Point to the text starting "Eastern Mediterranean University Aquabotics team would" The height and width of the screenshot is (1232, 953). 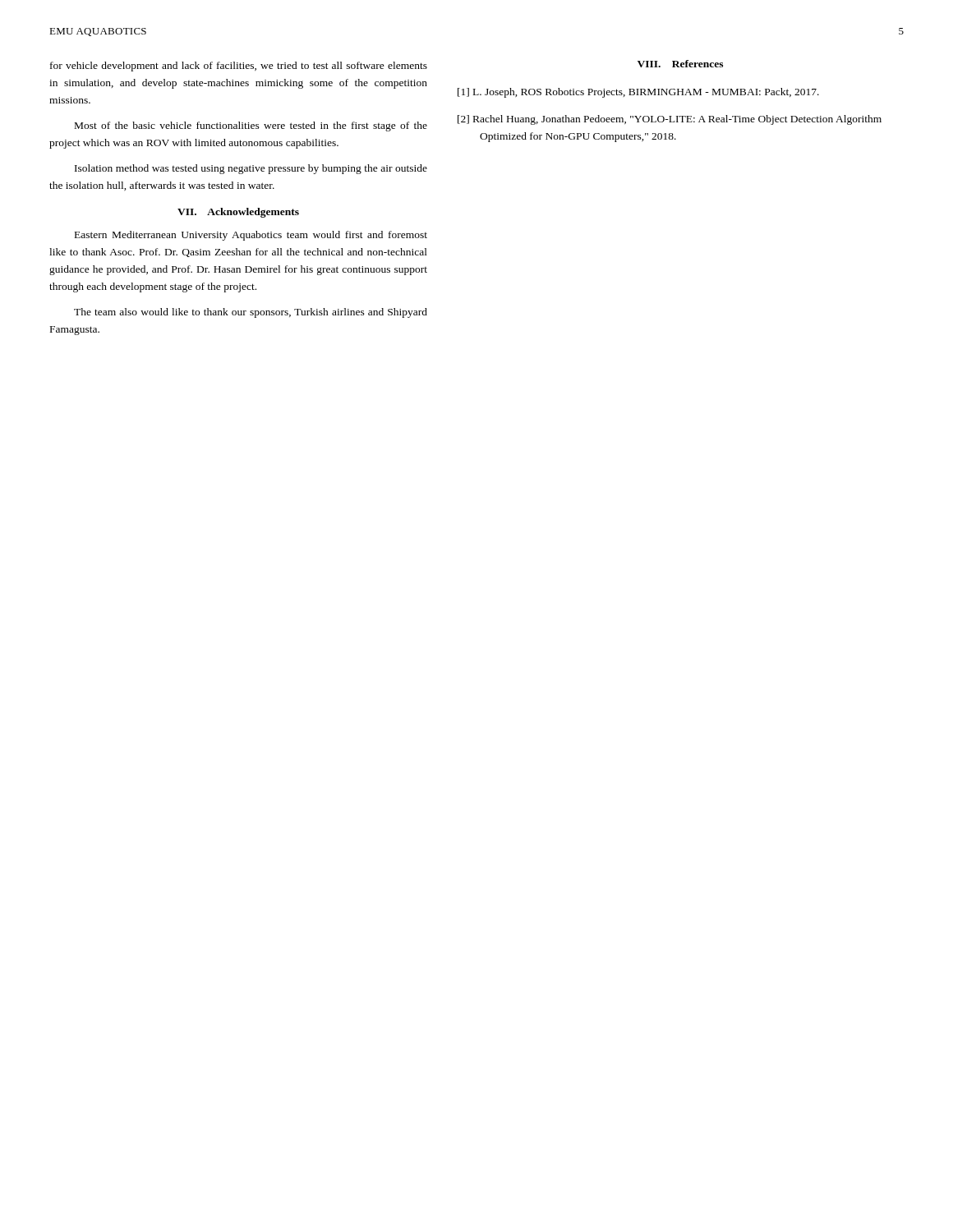(x=238, y=261)
